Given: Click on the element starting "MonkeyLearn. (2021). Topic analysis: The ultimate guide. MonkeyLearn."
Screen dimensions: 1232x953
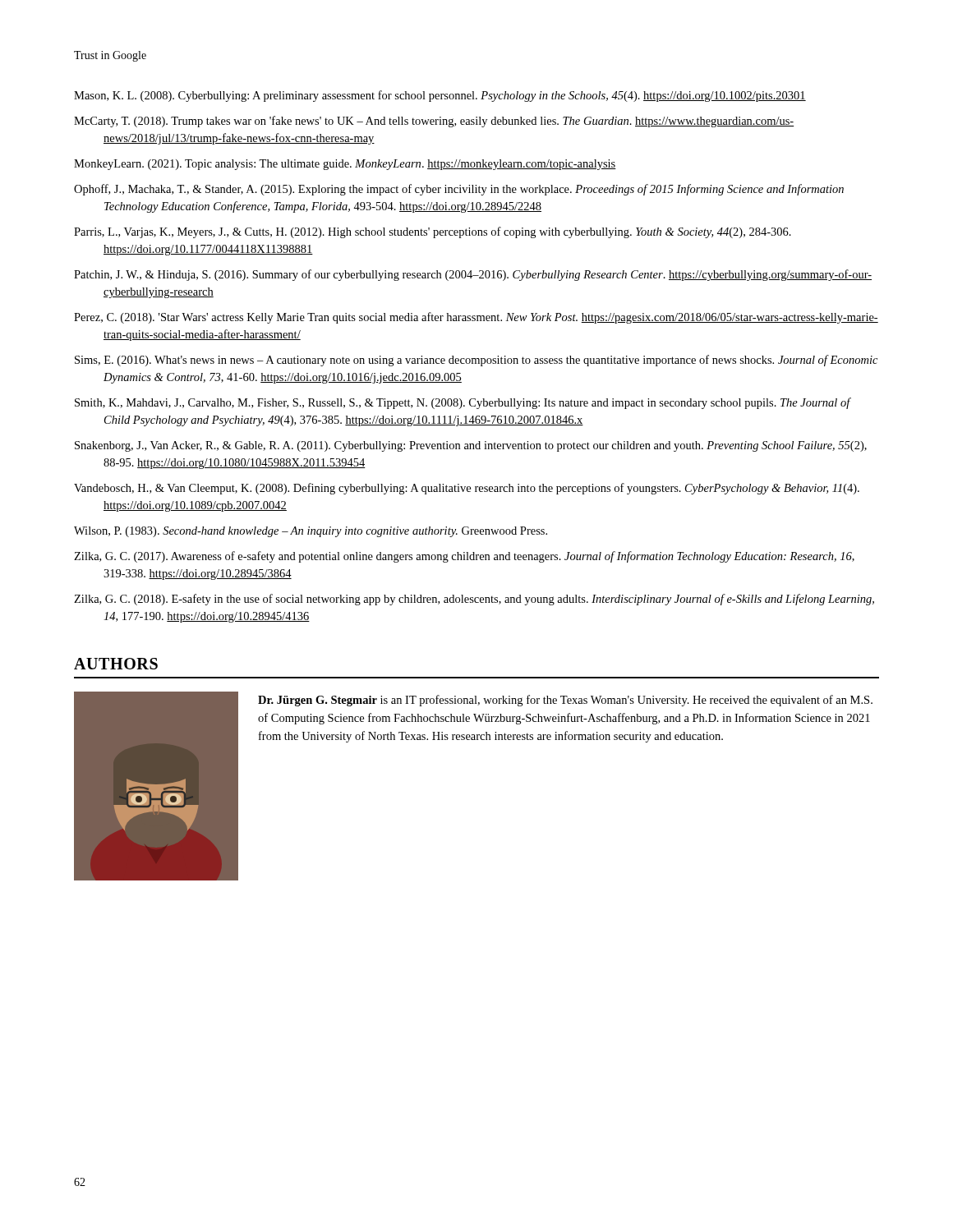Looking at the screenshot, I should [345, 163].
